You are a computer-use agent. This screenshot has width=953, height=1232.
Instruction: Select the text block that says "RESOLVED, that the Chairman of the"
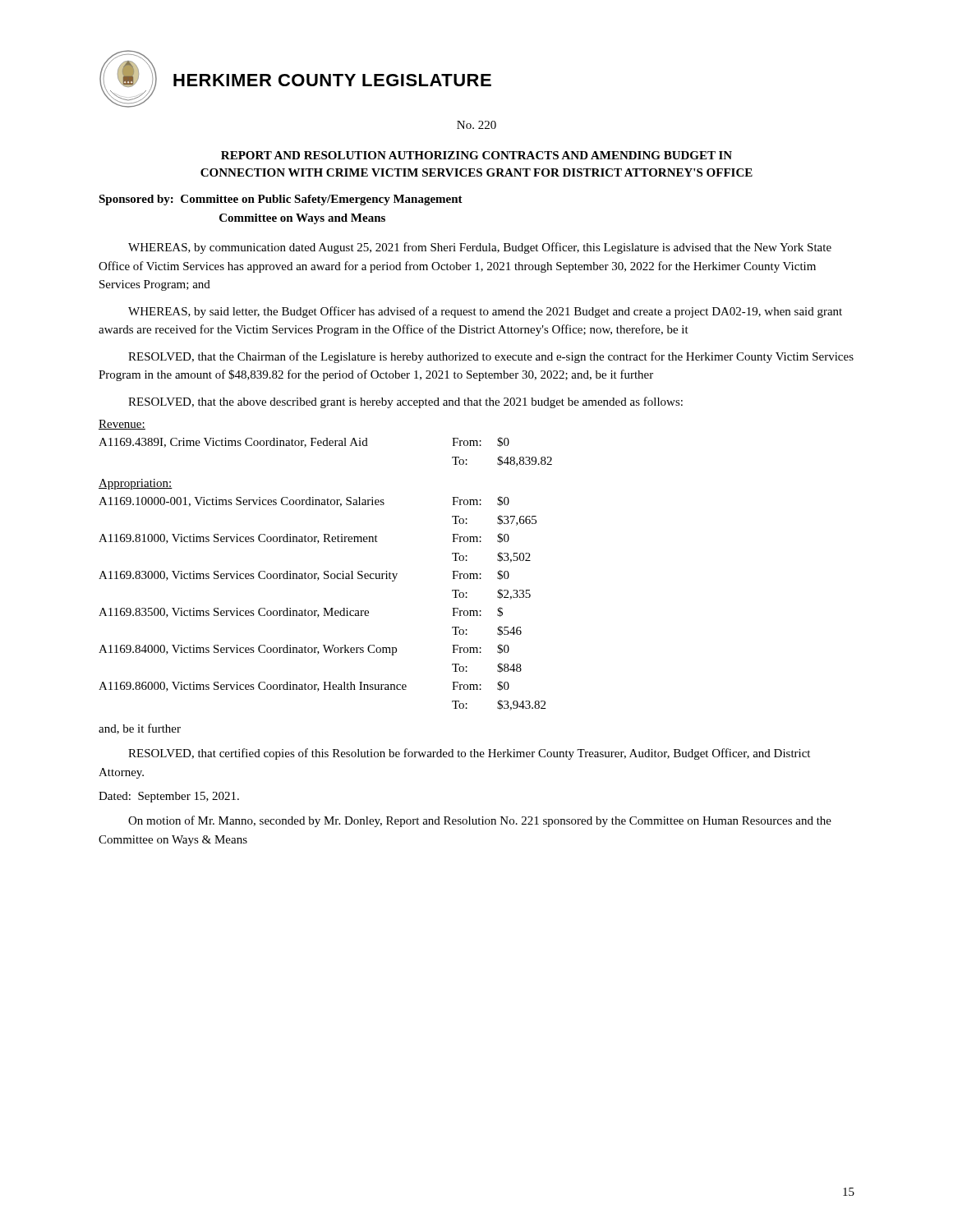pyautogui.click(x=476, y=365)
